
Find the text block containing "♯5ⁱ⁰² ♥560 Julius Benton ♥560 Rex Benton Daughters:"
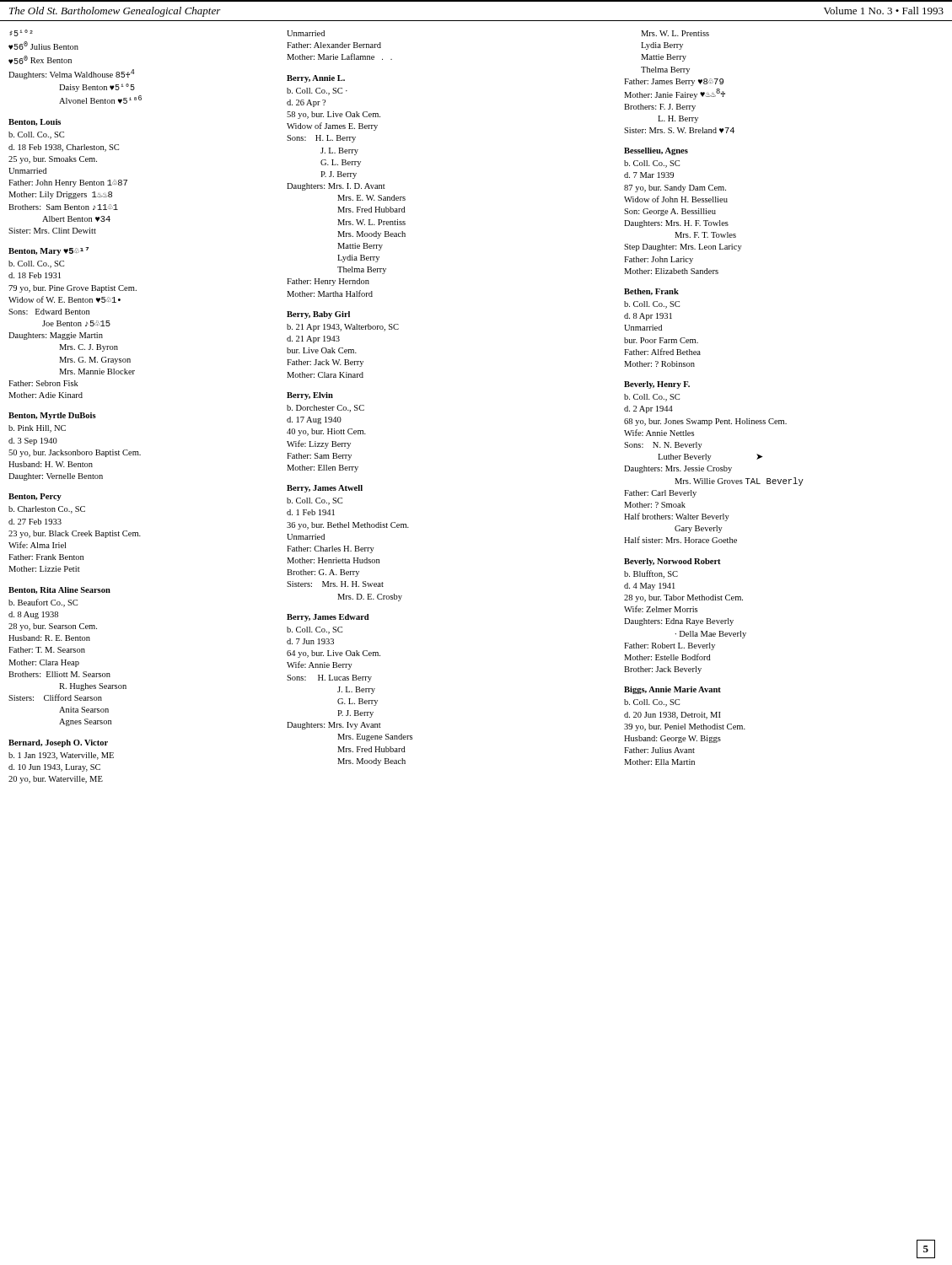click(75, 68)
